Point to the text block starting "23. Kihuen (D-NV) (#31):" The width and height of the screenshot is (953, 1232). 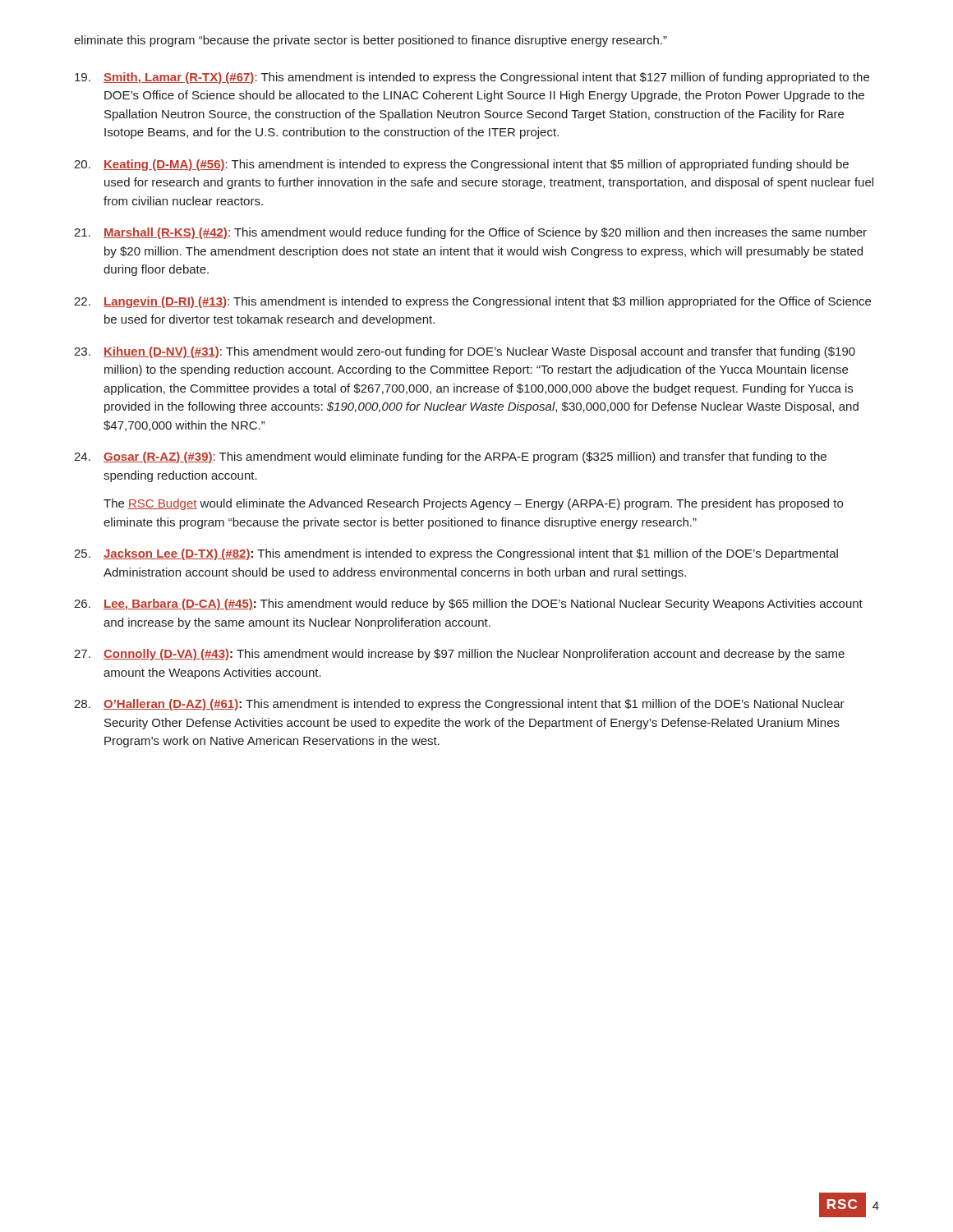[x=476, y=388]
